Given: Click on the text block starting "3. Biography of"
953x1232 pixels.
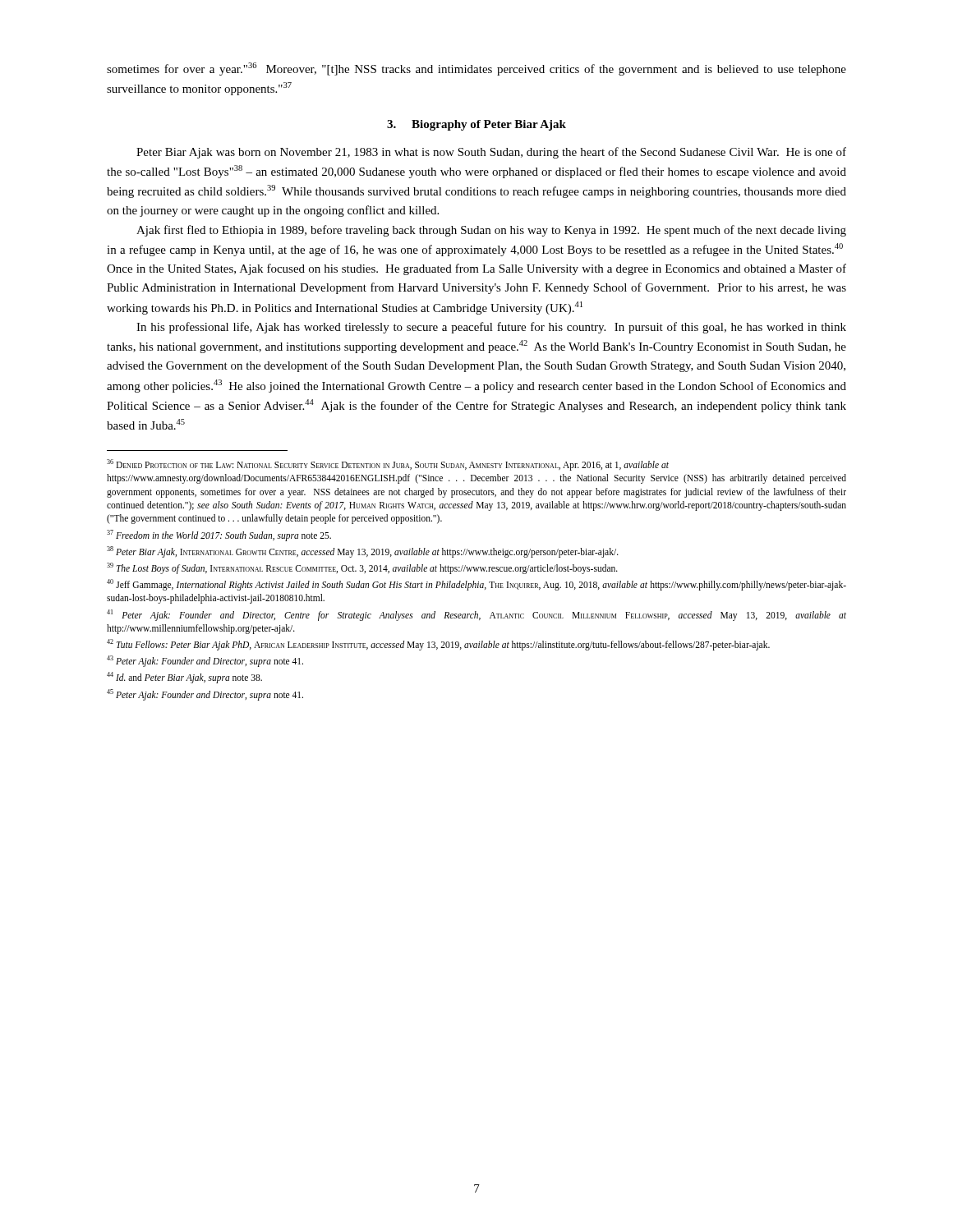Looking at the screenshot, I should tap(476, 124).
